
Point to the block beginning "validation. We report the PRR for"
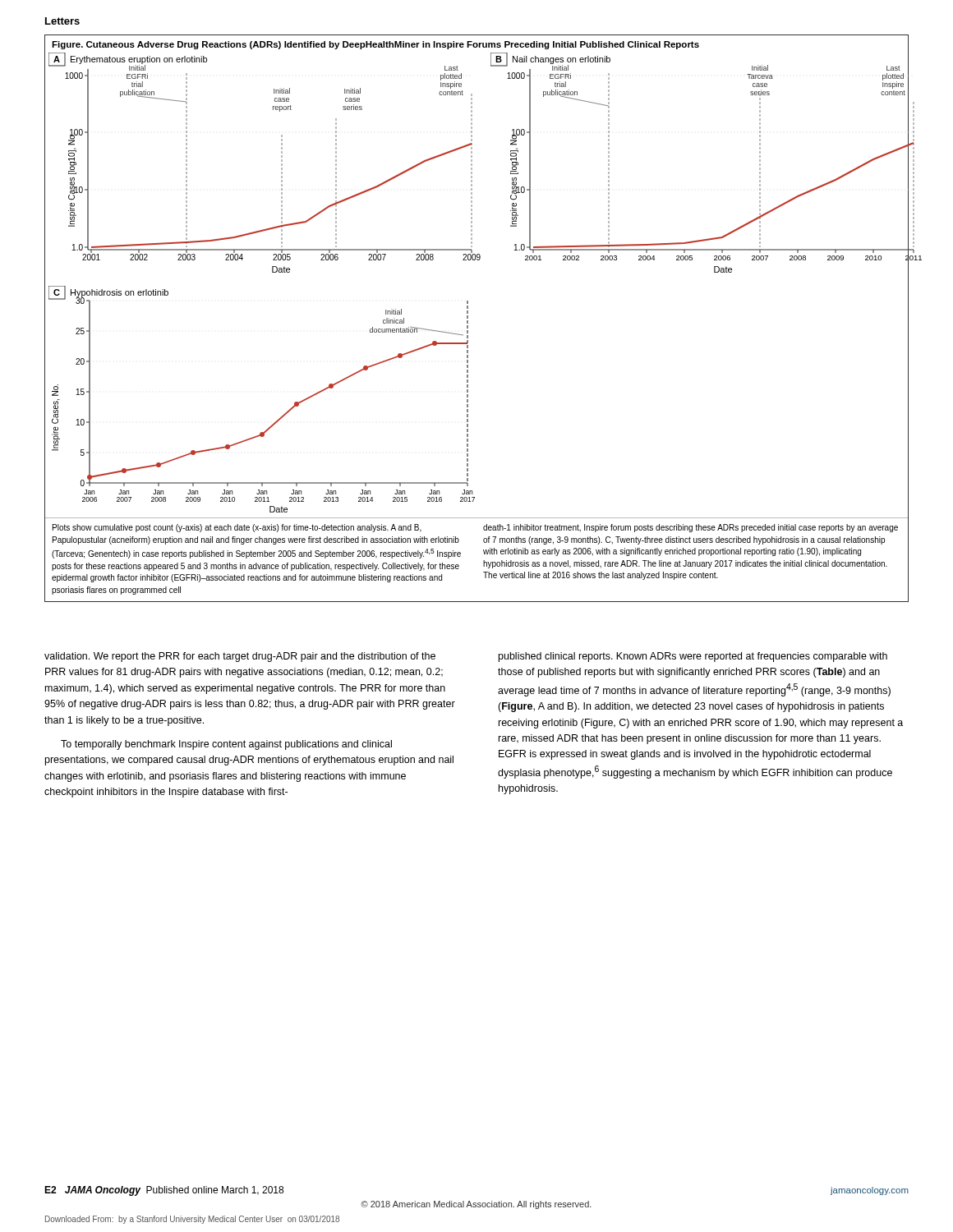240,657
